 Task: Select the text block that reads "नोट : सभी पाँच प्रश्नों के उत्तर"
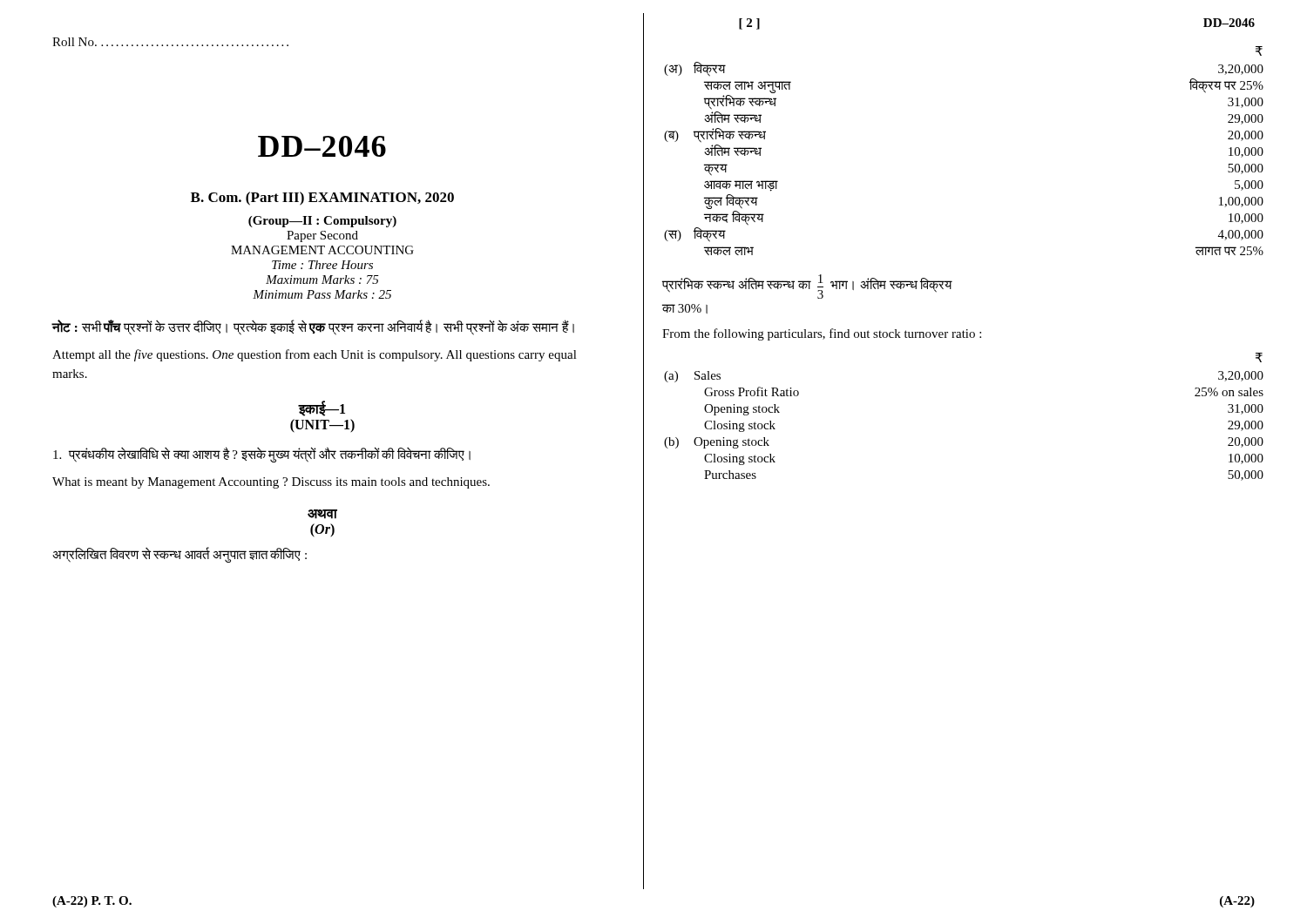[x=322, y=352]
